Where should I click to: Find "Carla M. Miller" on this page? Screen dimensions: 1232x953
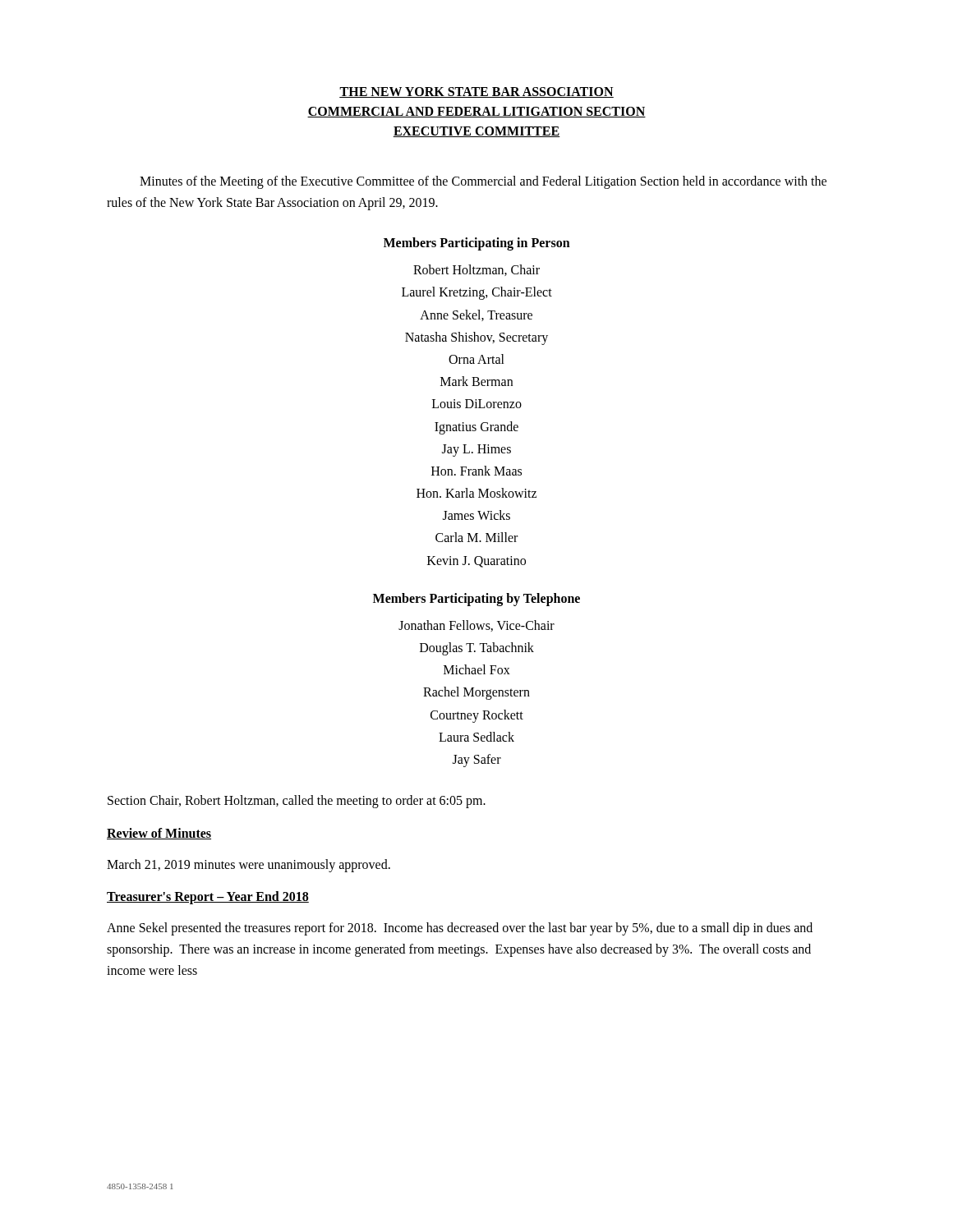[476, 538]
